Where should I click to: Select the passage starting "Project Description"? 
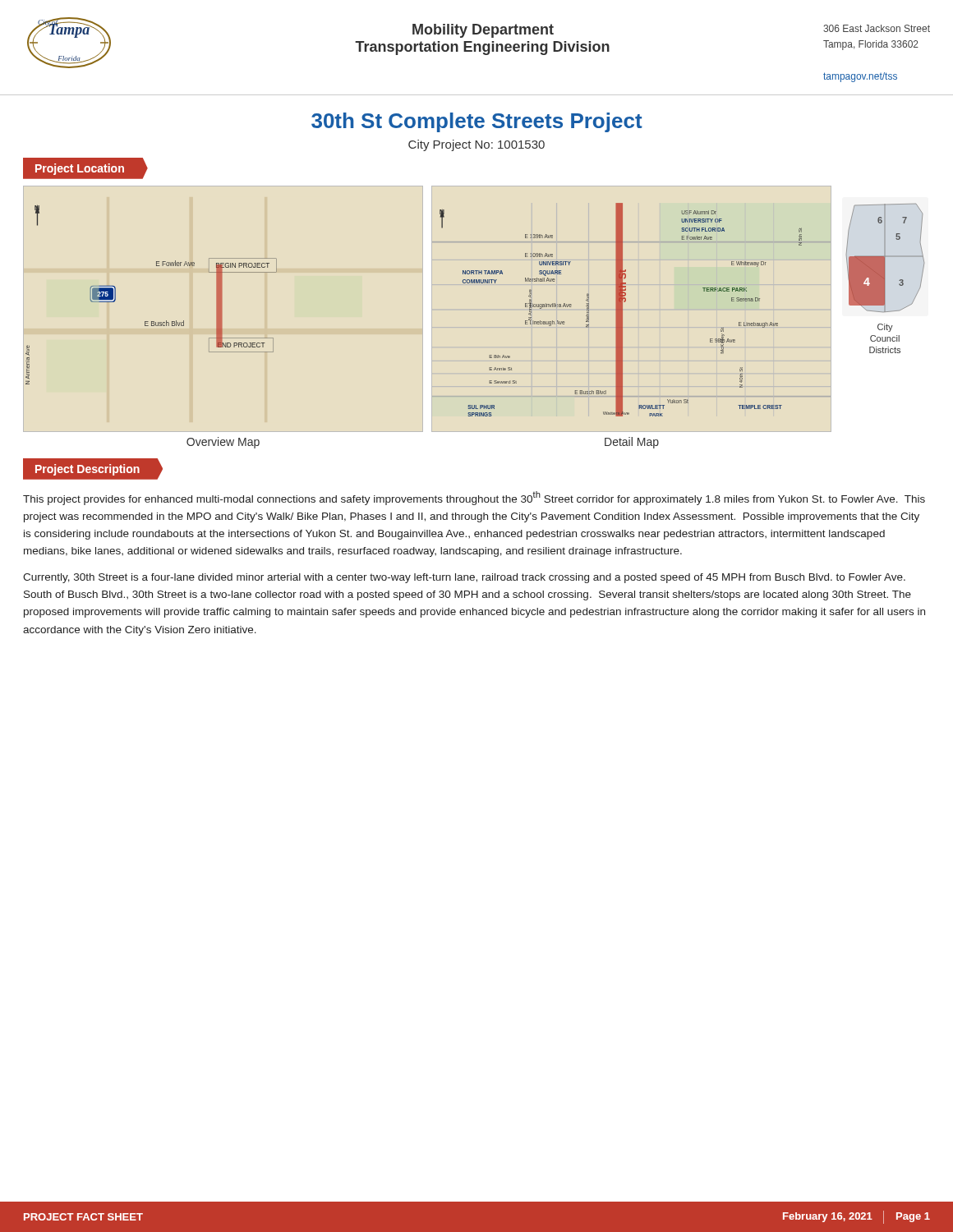click(x=87, y=469)
